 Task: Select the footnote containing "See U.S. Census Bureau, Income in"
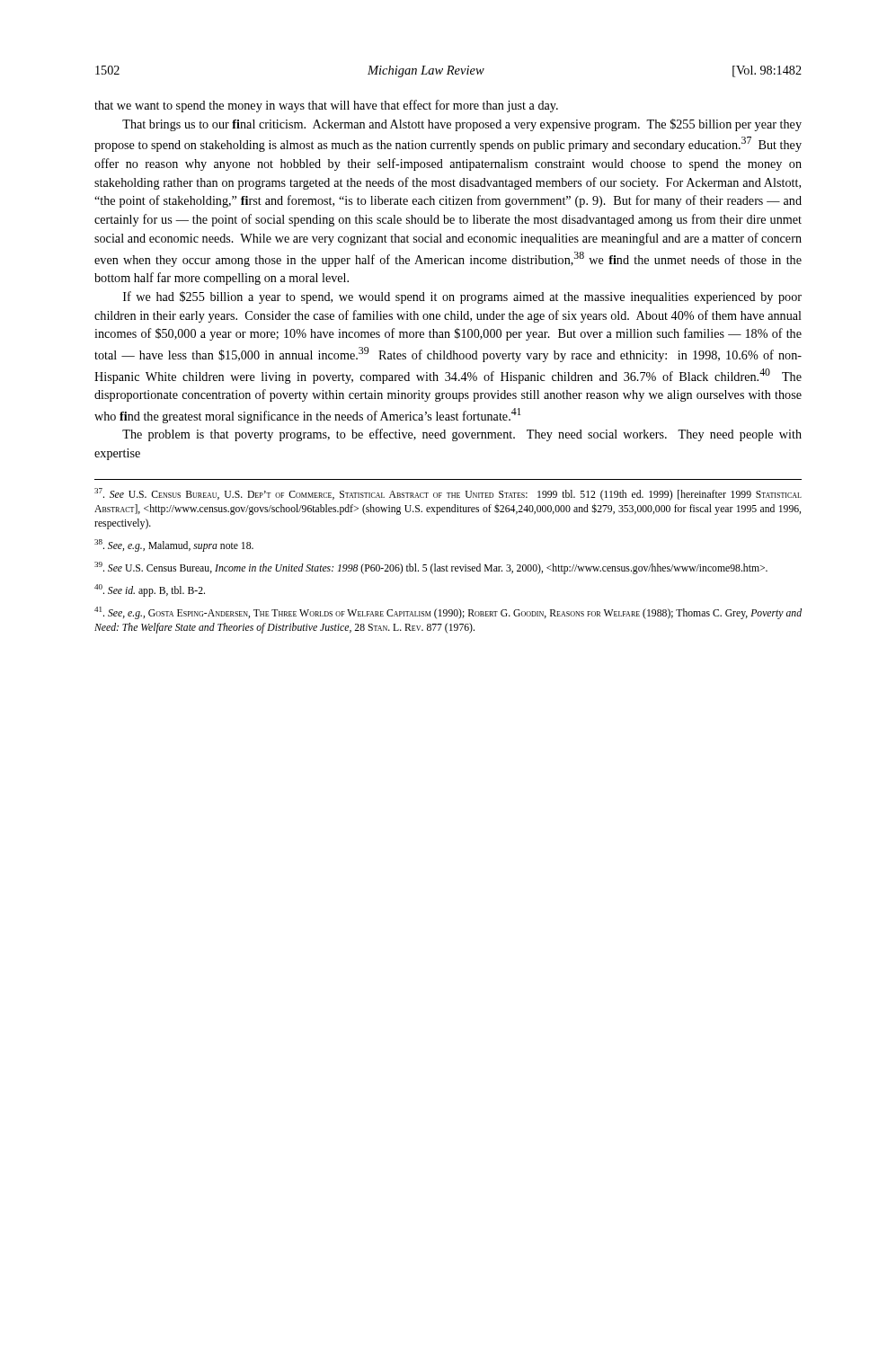(431, 567)
